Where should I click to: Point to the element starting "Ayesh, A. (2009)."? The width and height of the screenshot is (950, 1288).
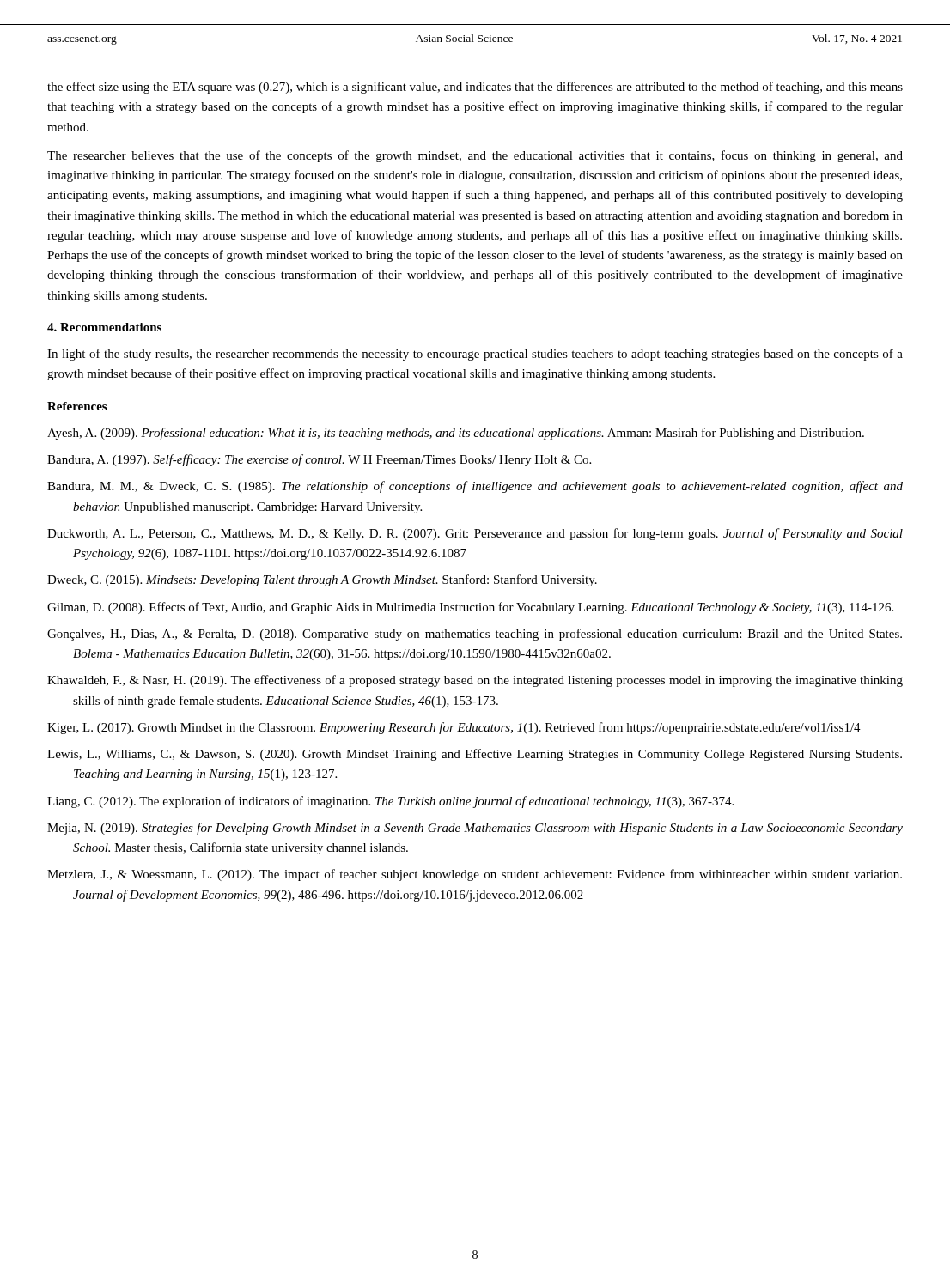coord(456,433)
